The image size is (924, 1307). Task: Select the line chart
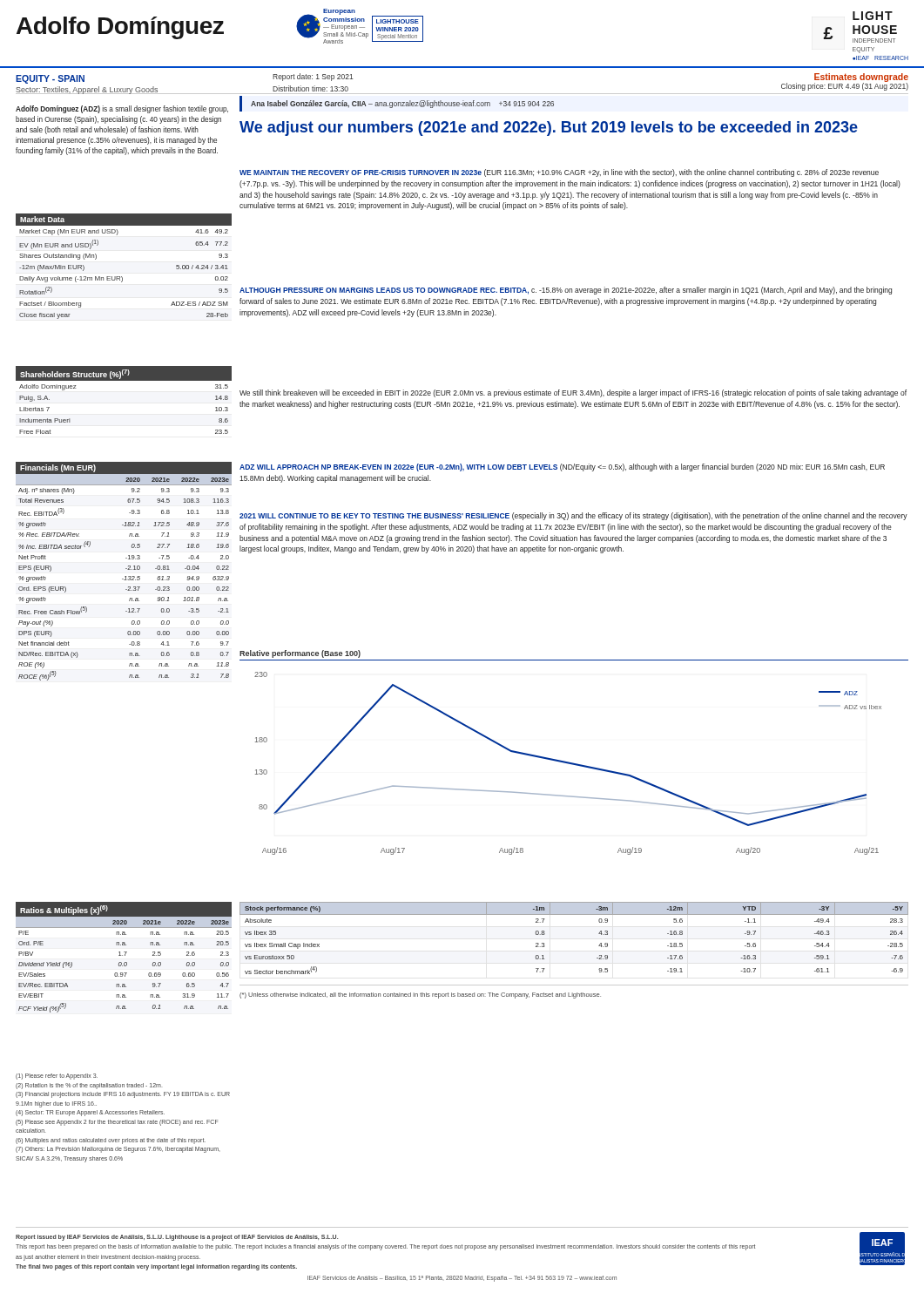coord(574,767)
